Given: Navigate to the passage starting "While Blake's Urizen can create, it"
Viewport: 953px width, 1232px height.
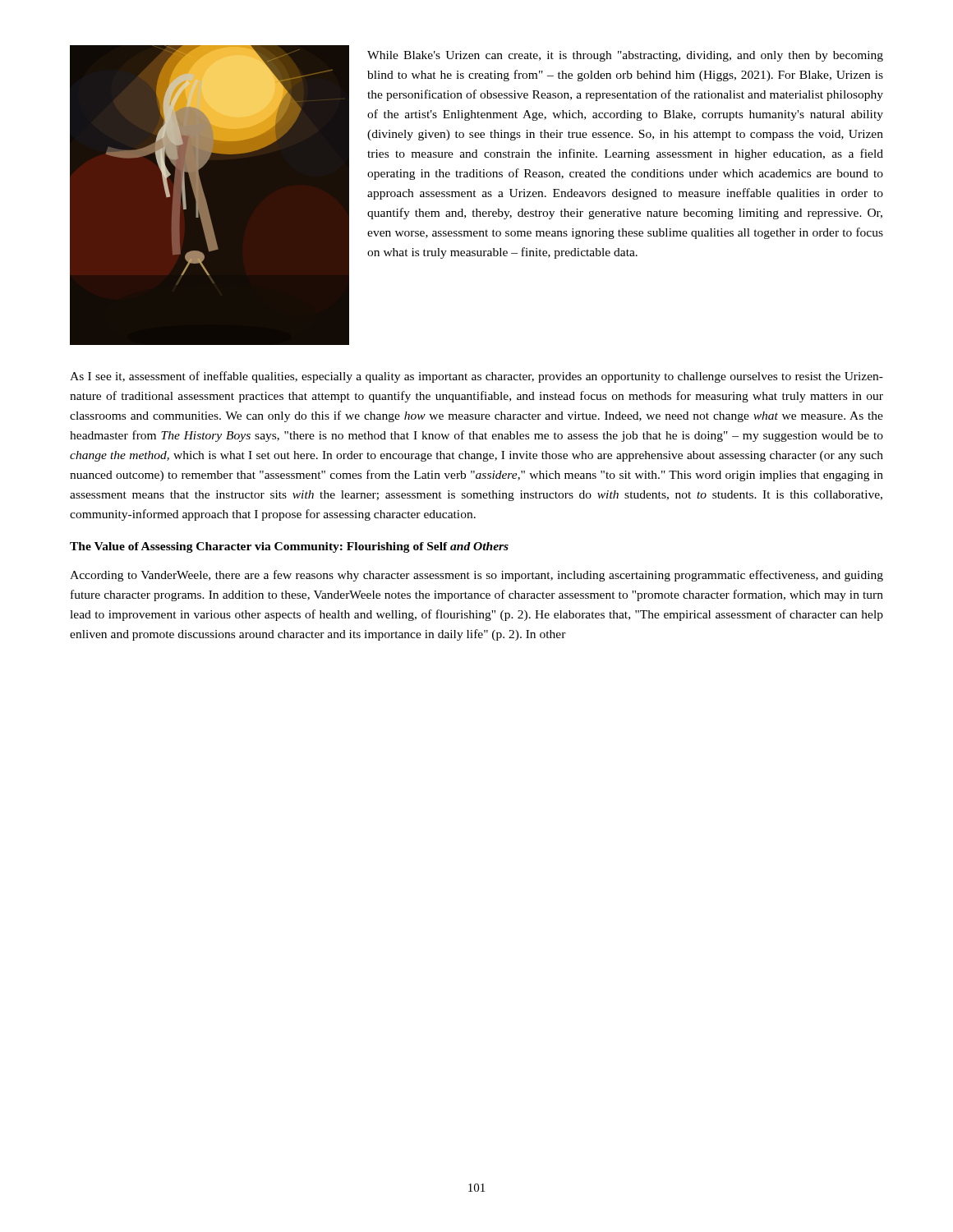Looking at the screenshot, I should tap(625, 153).
